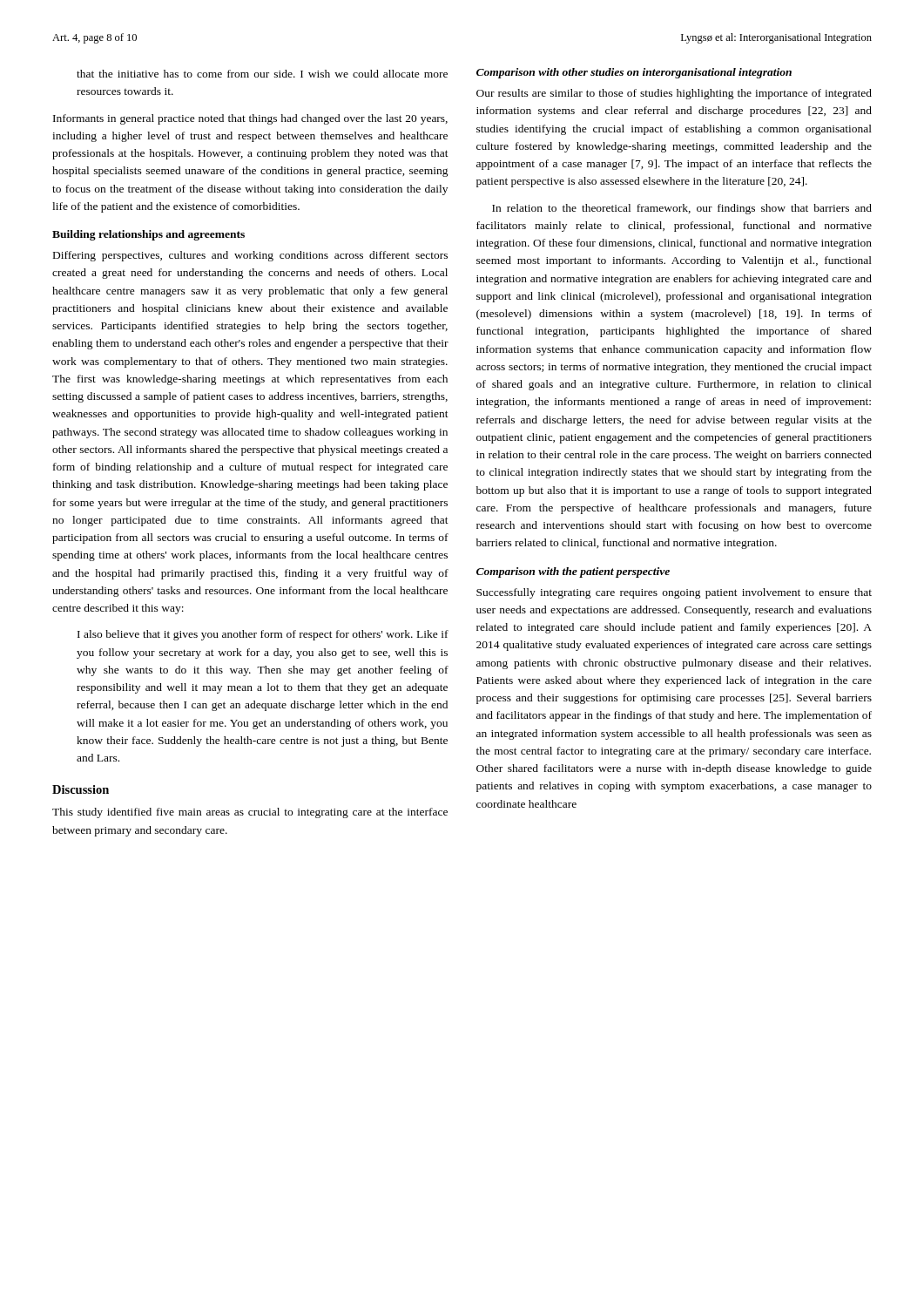Point to the text block starting "Successfully integrating care requires ongoing patient involvement to"
Screen dimensions: 1307x924
click(x=674, y=698)
